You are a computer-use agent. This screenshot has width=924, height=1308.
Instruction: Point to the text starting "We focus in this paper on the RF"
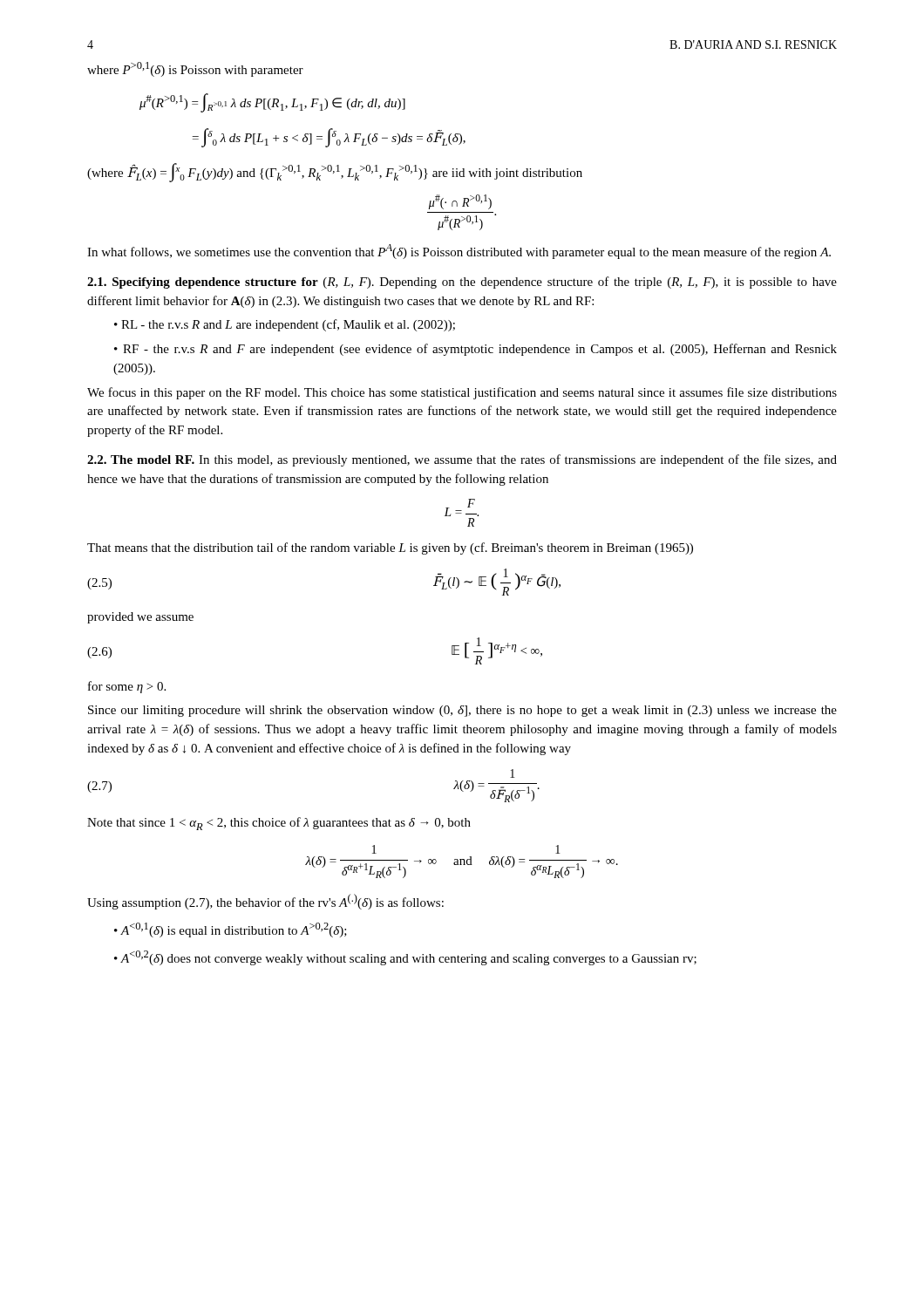click(x=462, y=412)
